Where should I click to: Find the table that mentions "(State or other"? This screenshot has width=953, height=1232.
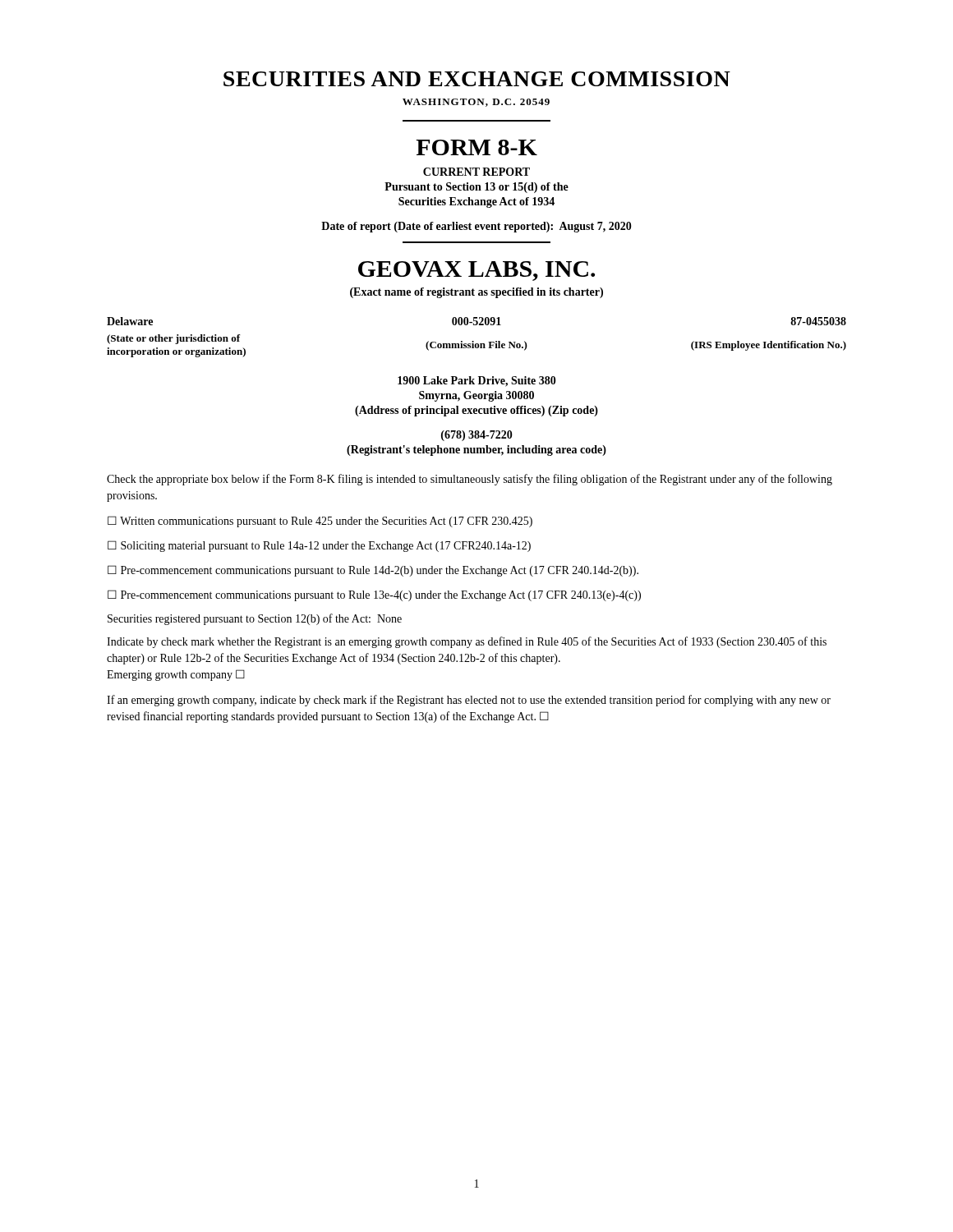pos(476,337)
